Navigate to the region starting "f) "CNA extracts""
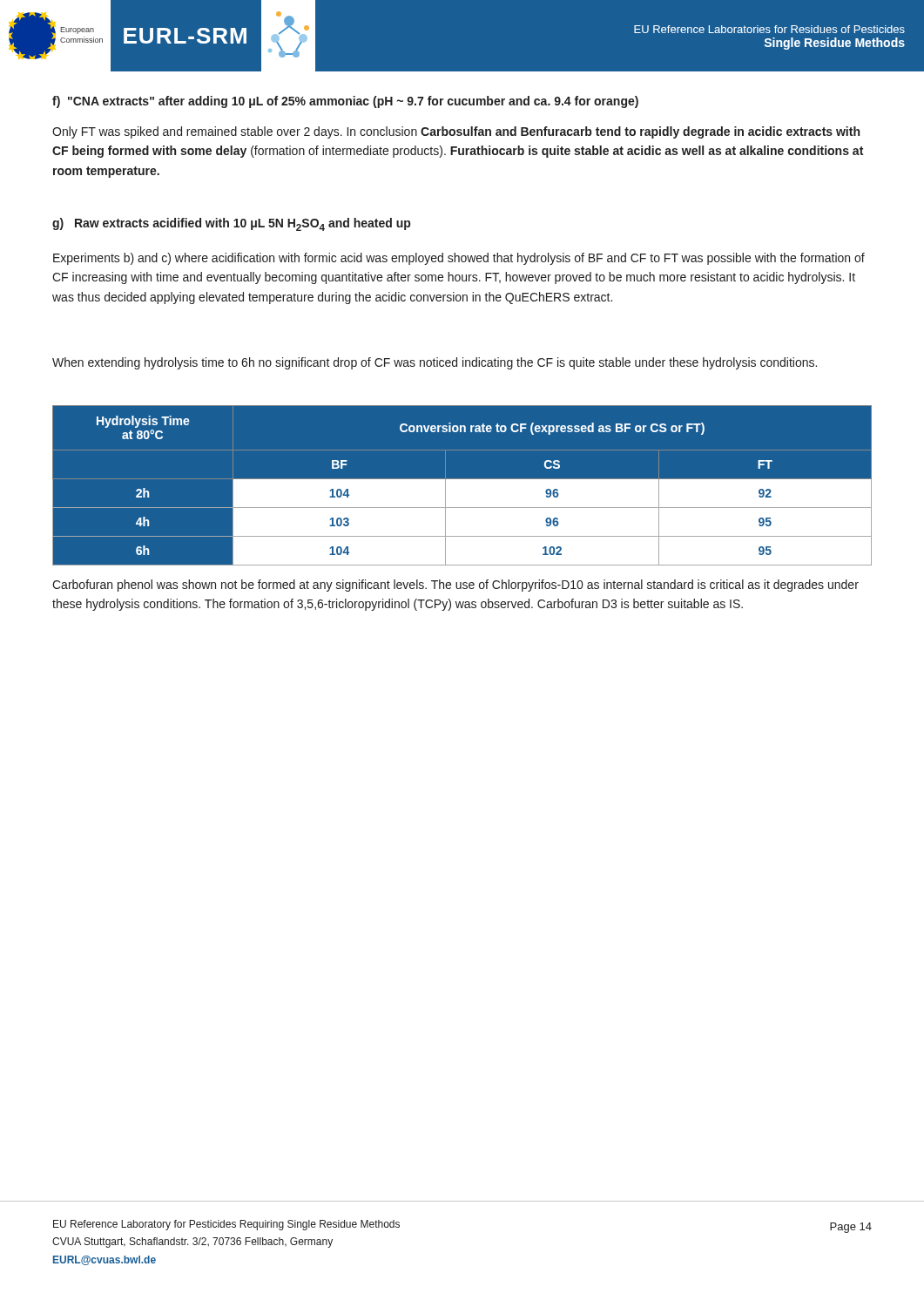 (x=345, y=101)
